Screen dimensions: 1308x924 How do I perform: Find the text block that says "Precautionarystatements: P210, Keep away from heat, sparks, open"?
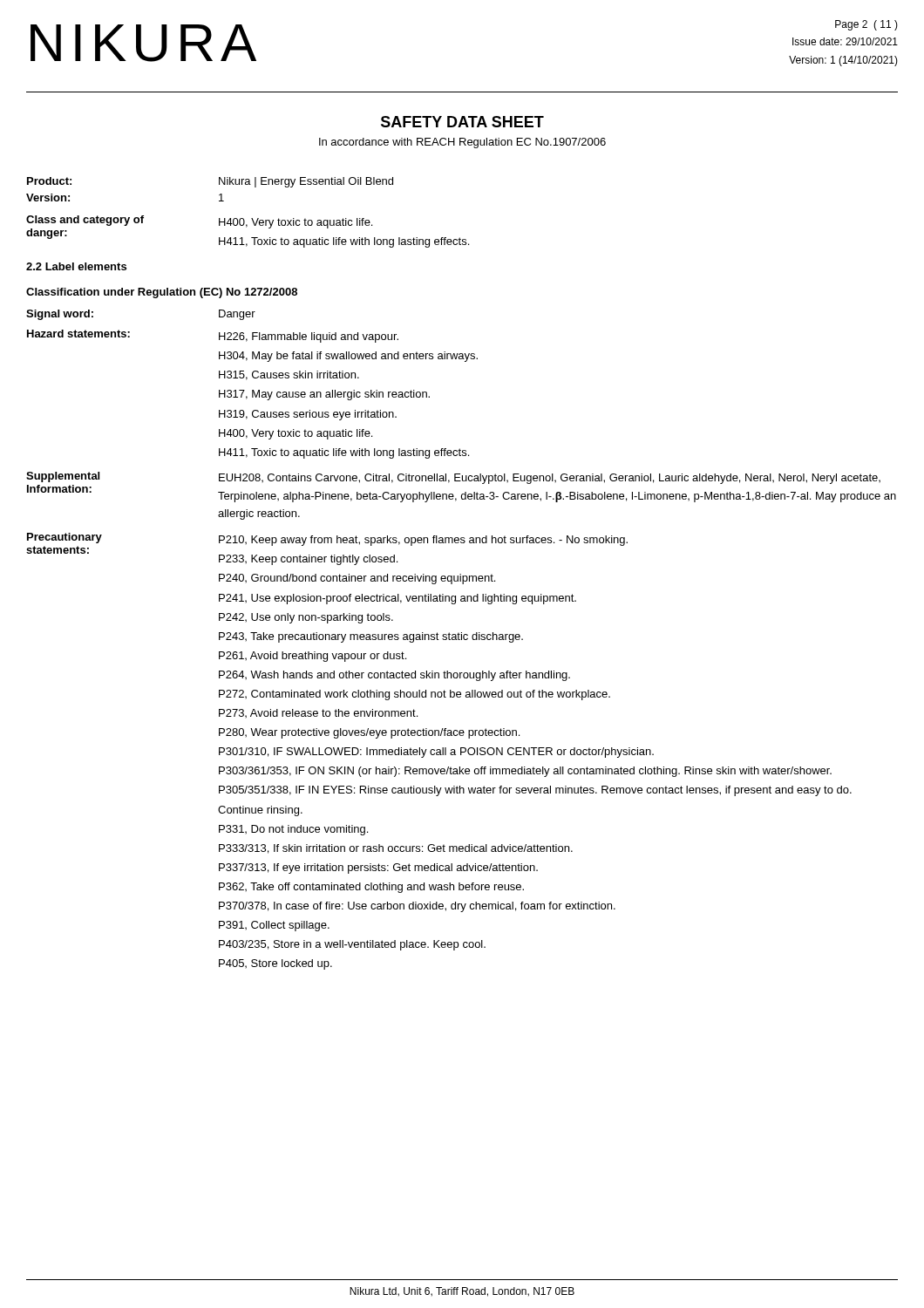pyautogui.click(x=462, y=752)
